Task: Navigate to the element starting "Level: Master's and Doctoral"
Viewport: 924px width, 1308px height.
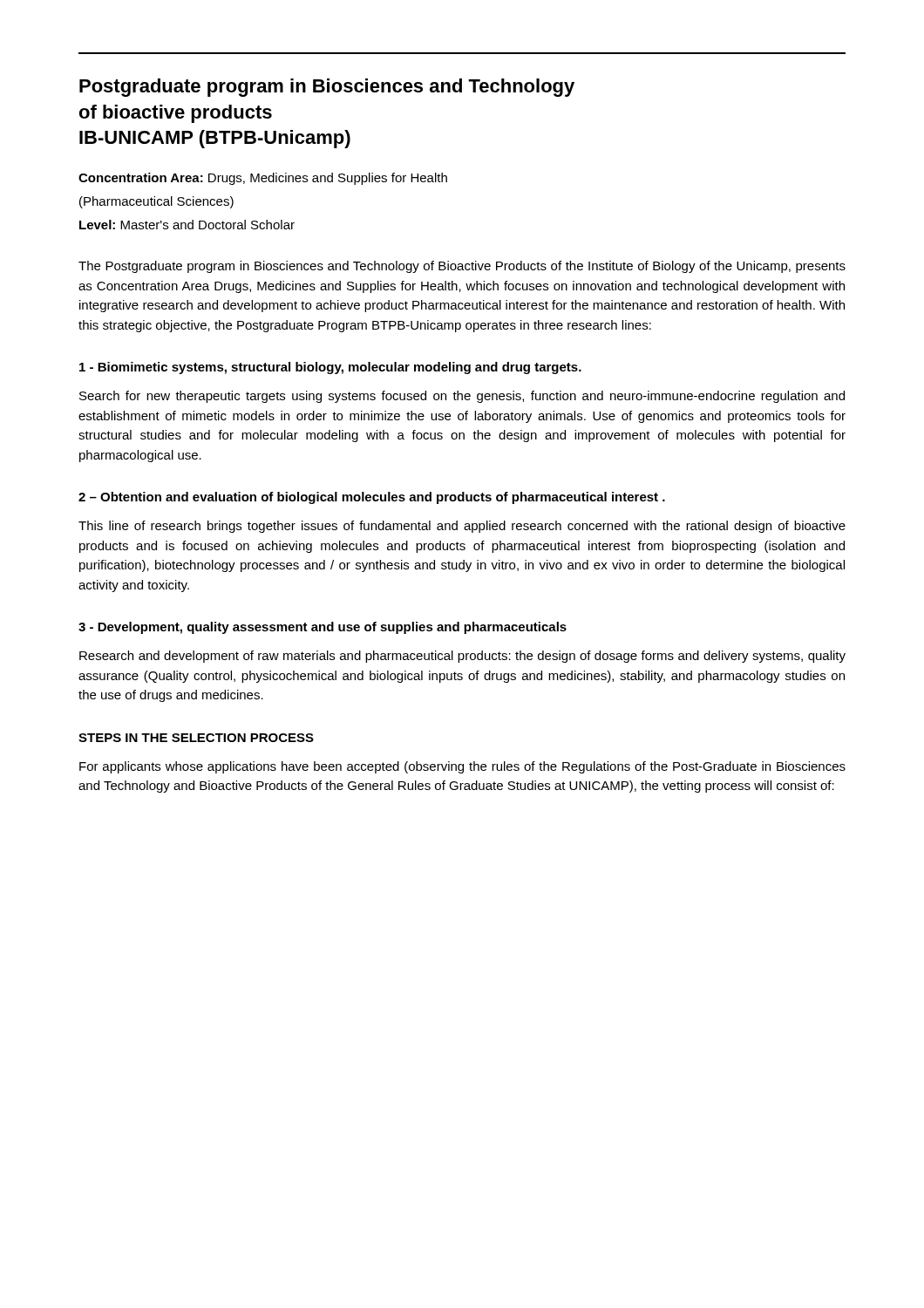Action: pyautogui.click(x=187, y=225)
